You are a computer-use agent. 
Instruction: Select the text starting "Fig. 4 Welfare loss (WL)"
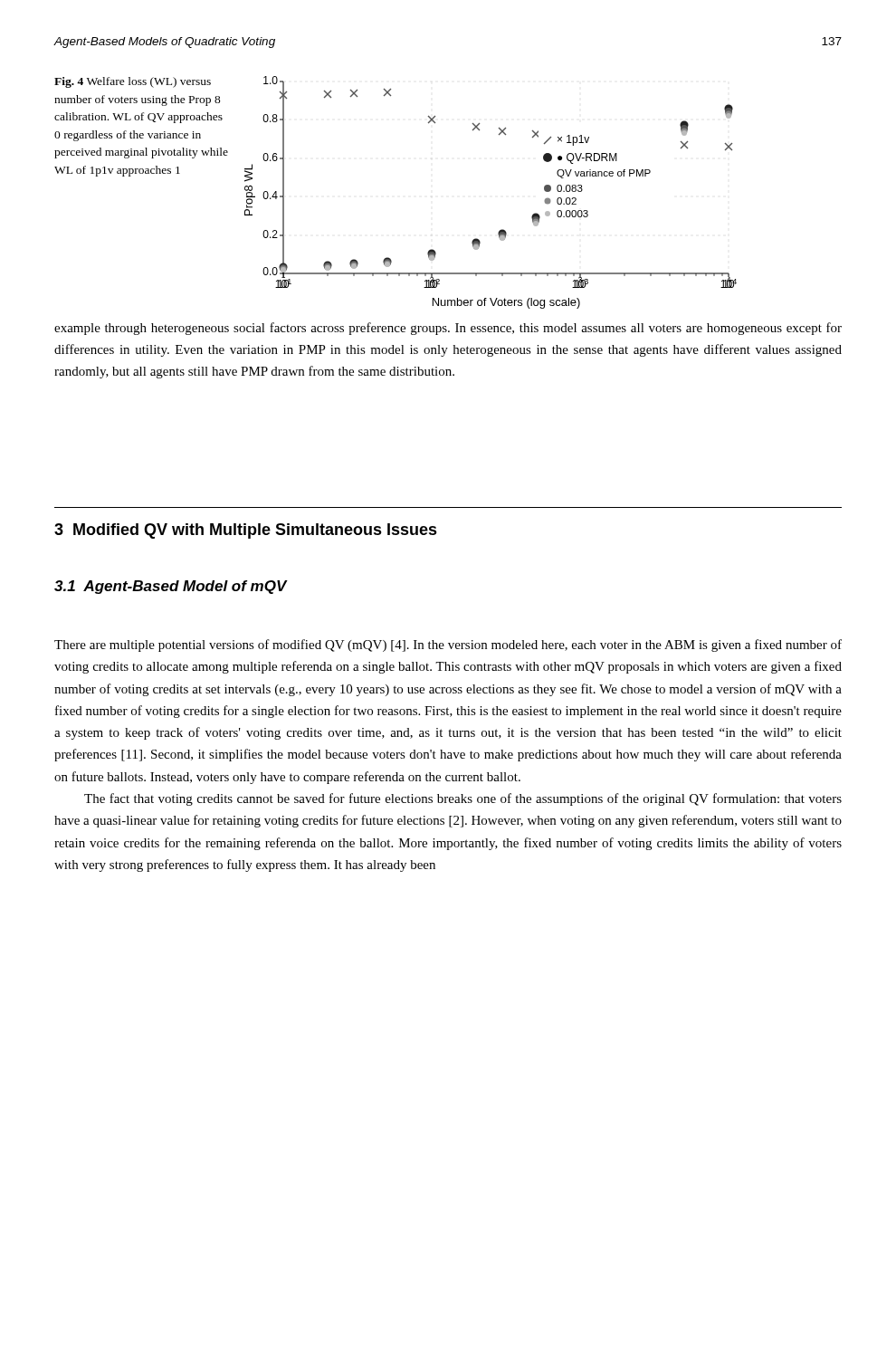click(x=141, y=125)
